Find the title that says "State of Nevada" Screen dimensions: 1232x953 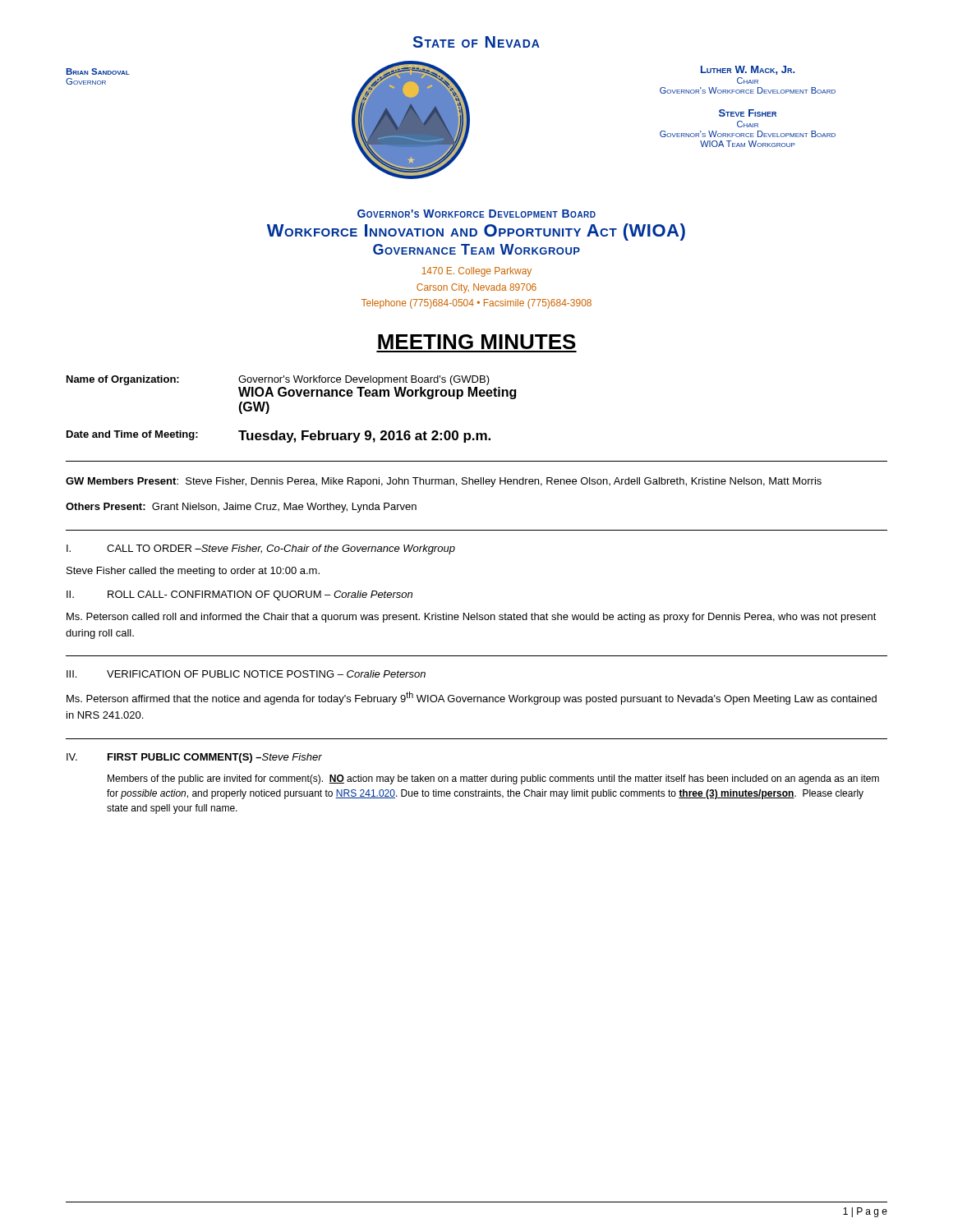476,42
